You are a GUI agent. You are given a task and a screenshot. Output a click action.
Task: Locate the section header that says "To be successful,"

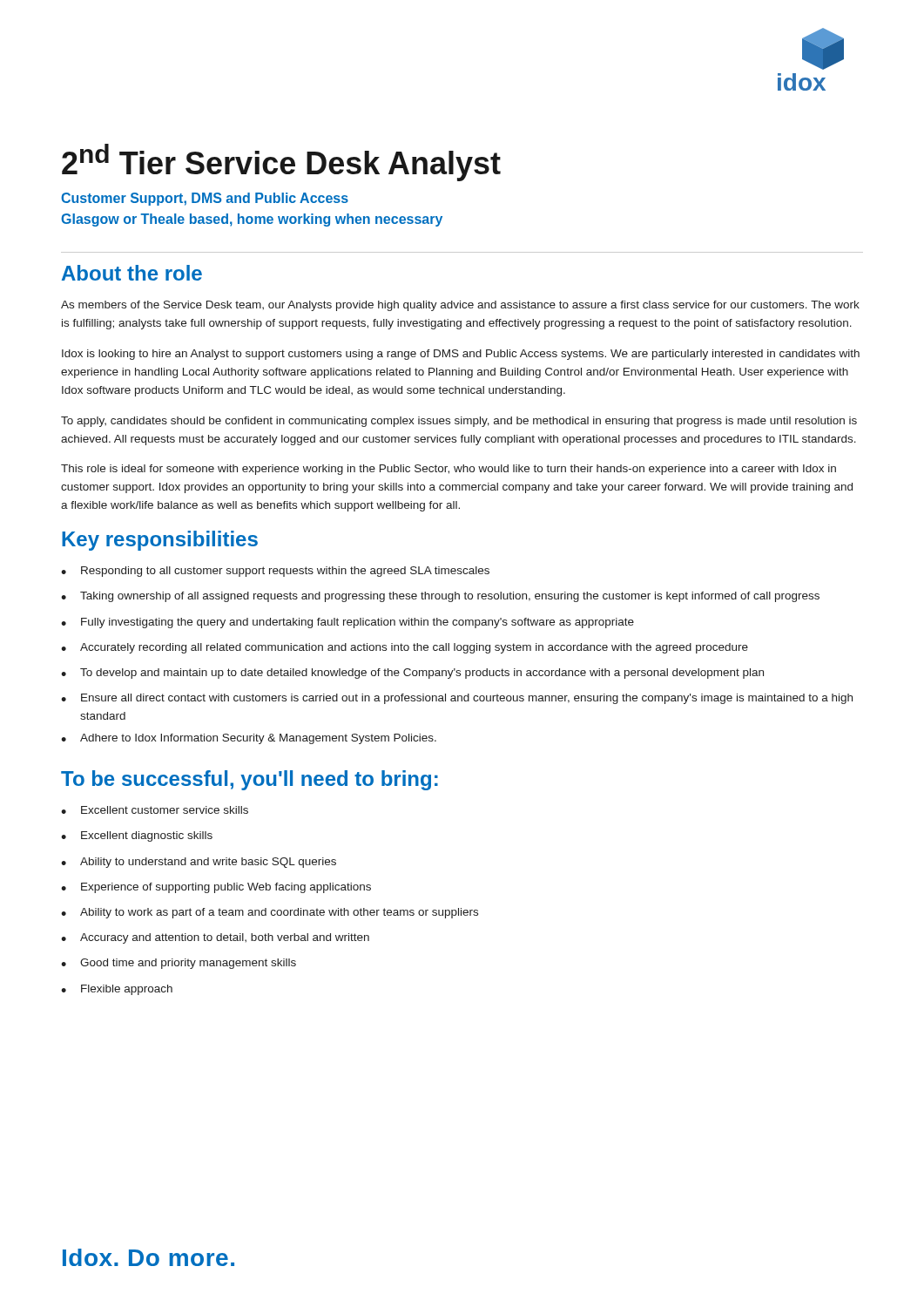(250, 779)
